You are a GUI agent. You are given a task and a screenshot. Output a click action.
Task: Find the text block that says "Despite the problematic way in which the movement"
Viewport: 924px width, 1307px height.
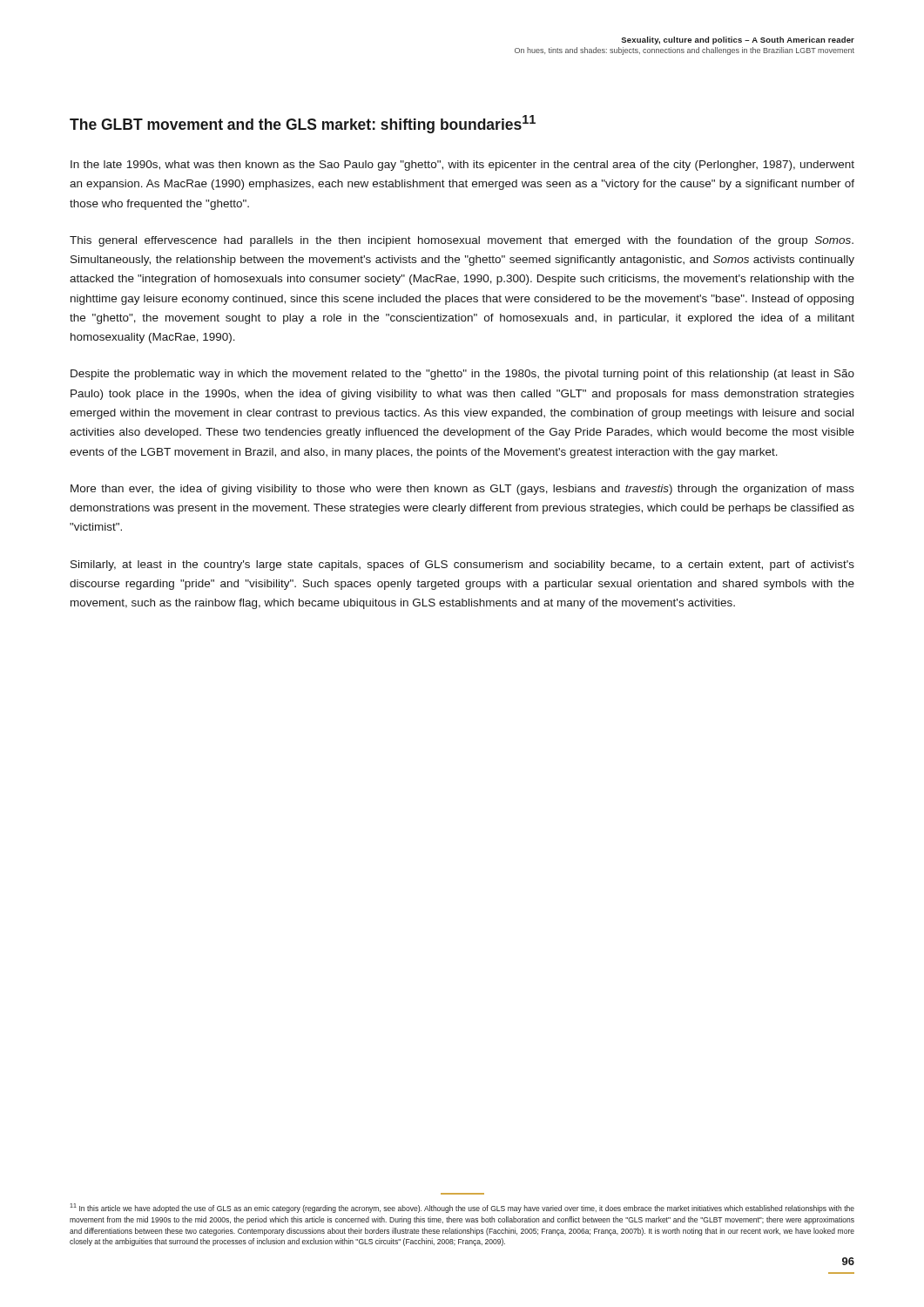tap(462, 413)
